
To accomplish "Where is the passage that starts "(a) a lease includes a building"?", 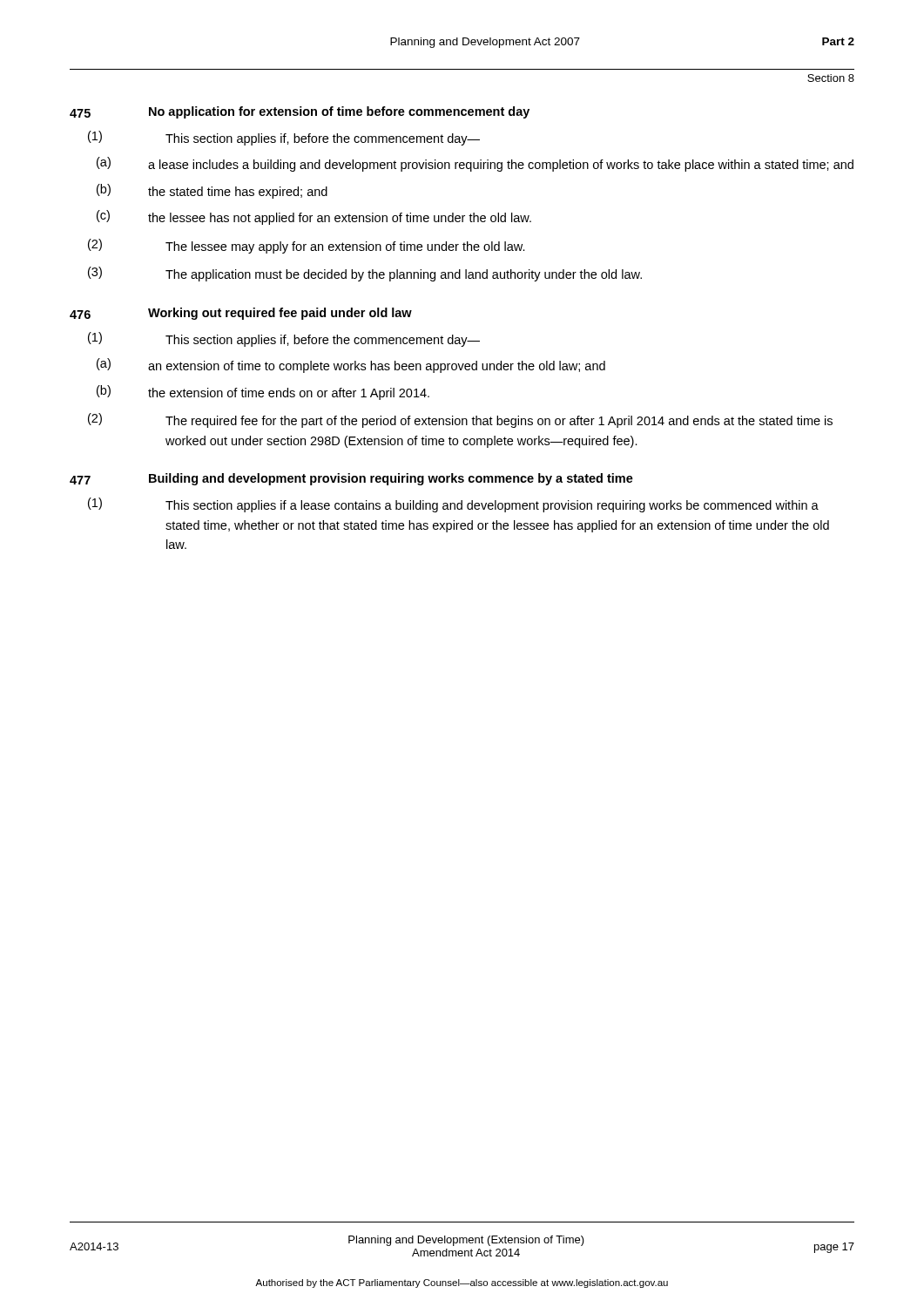I will [x=462, y=165].
